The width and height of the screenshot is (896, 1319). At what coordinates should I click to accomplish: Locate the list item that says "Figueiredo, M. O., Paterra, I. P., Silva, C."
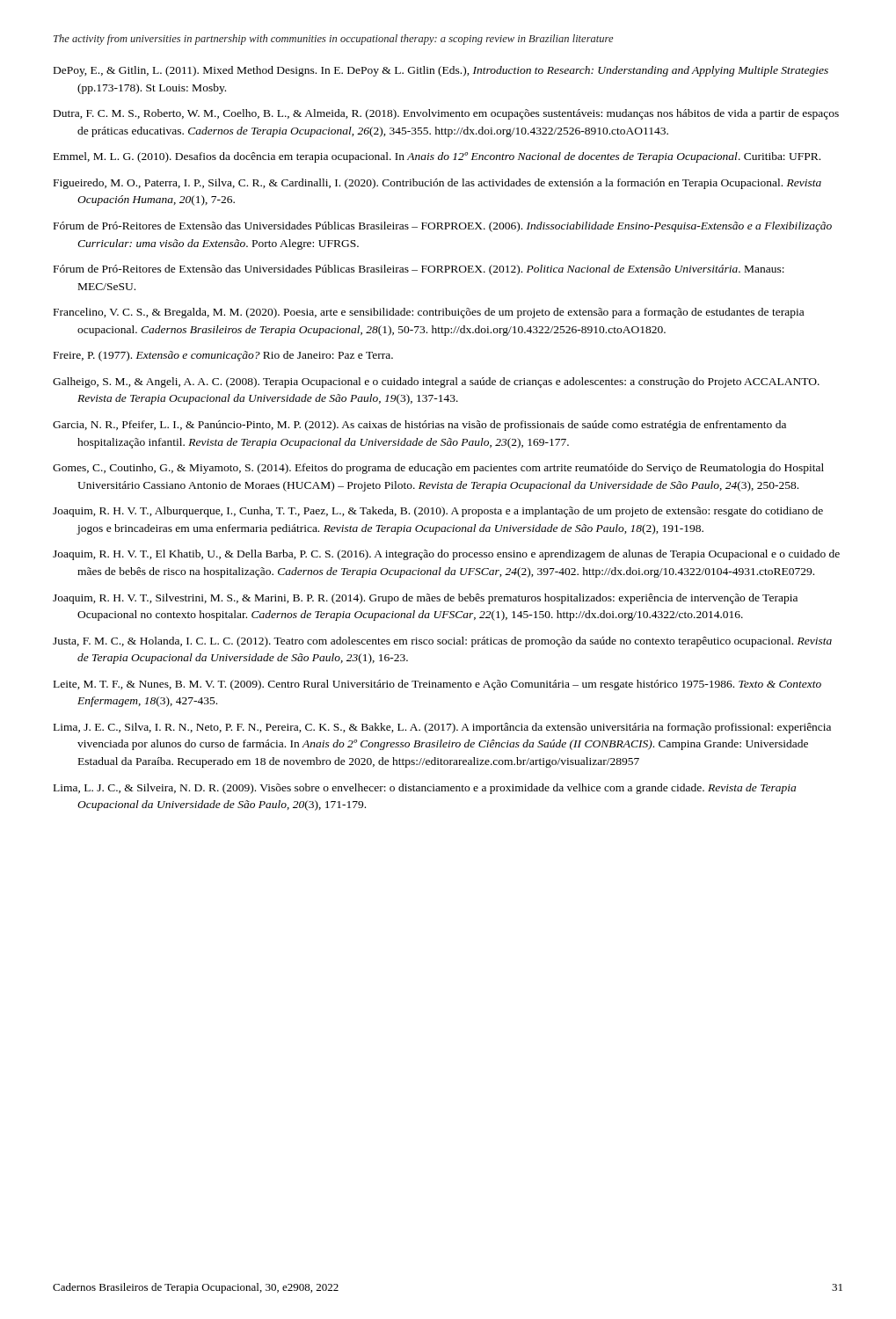tap(437, 191)
